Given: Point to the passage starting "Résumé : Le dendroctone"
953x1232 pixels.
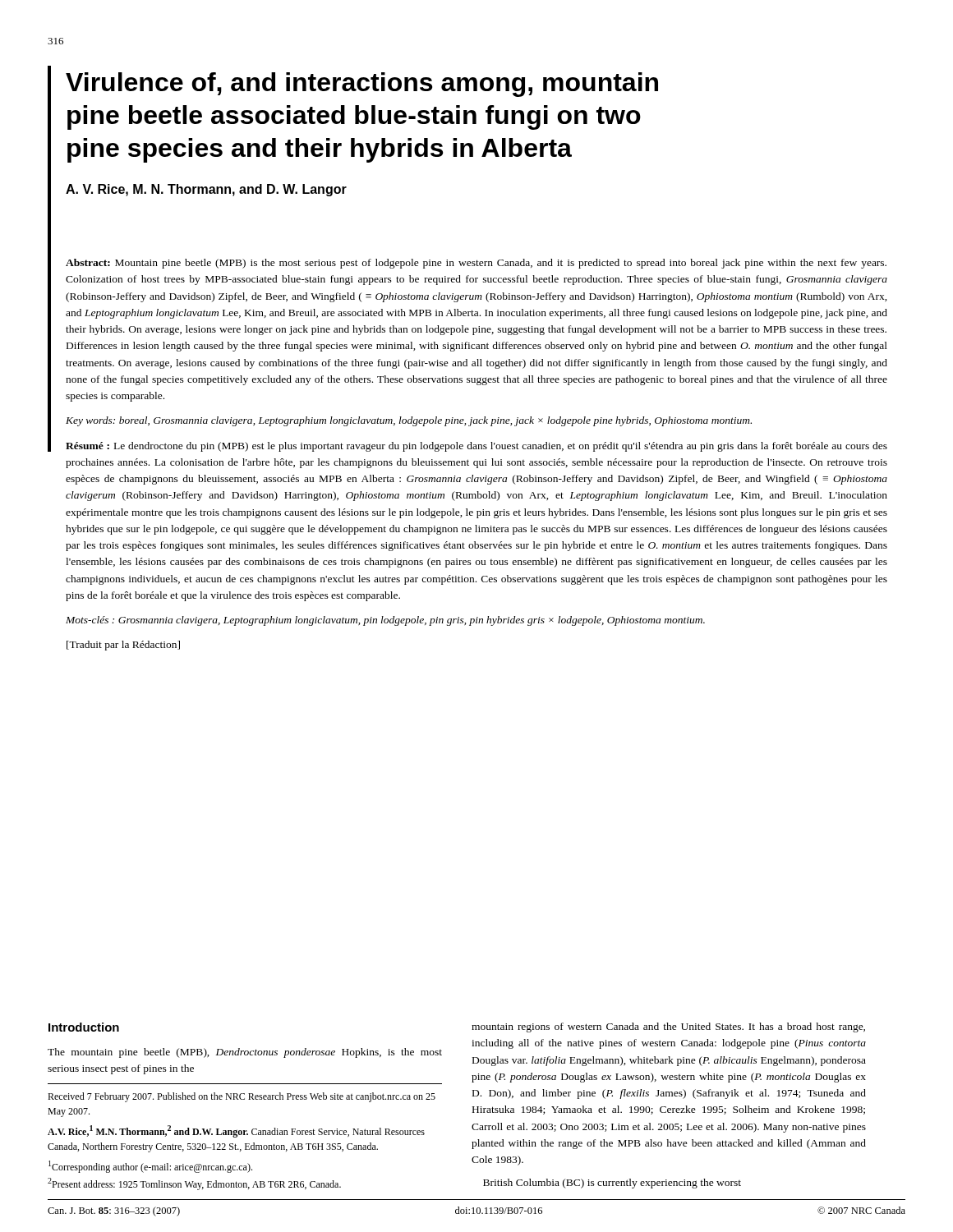Looking at the screenshot, I should click(x=476, y=520).
